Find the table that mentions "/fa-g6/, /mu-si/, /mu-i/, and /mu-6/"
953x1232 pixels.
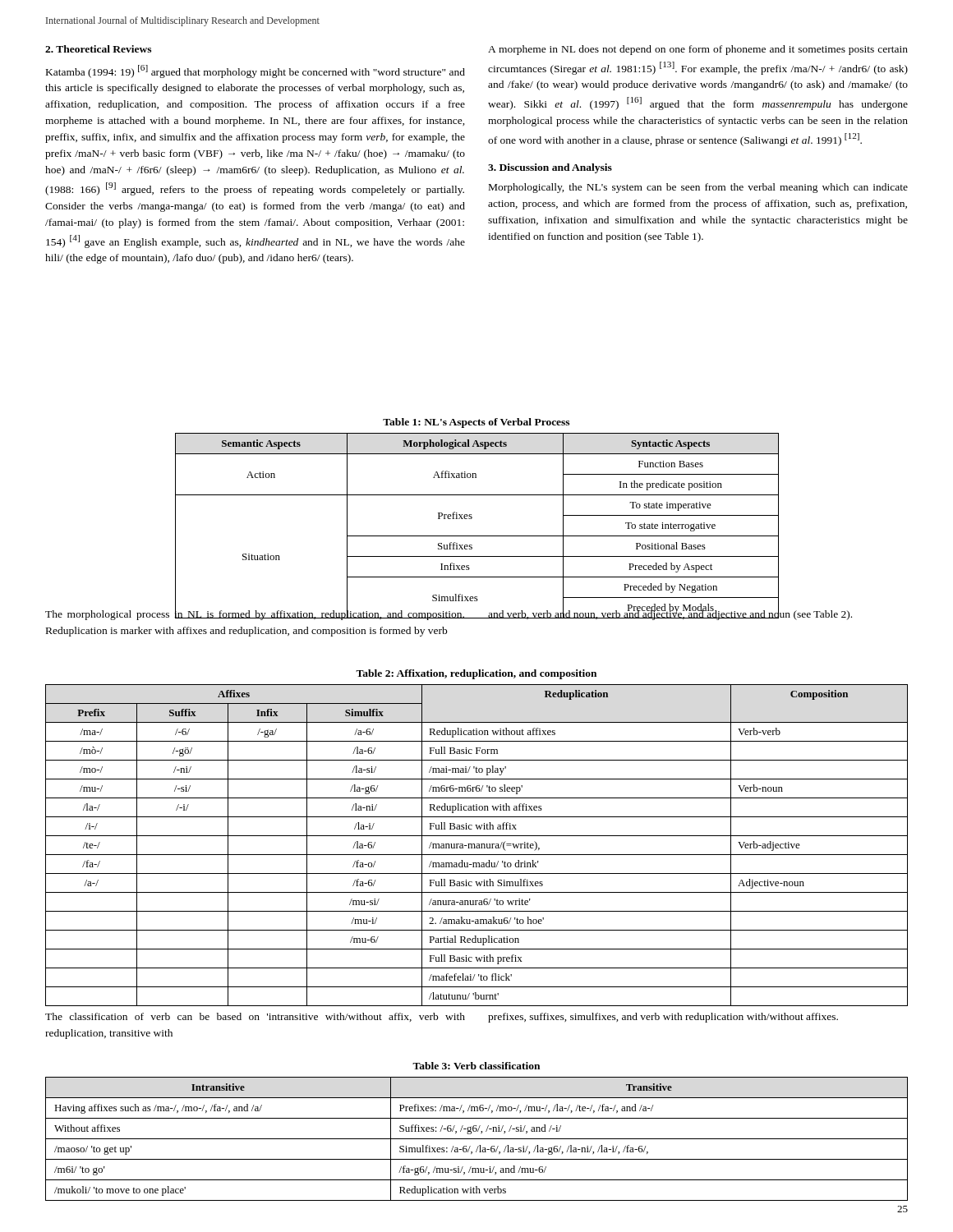(x=476, y=1139)
